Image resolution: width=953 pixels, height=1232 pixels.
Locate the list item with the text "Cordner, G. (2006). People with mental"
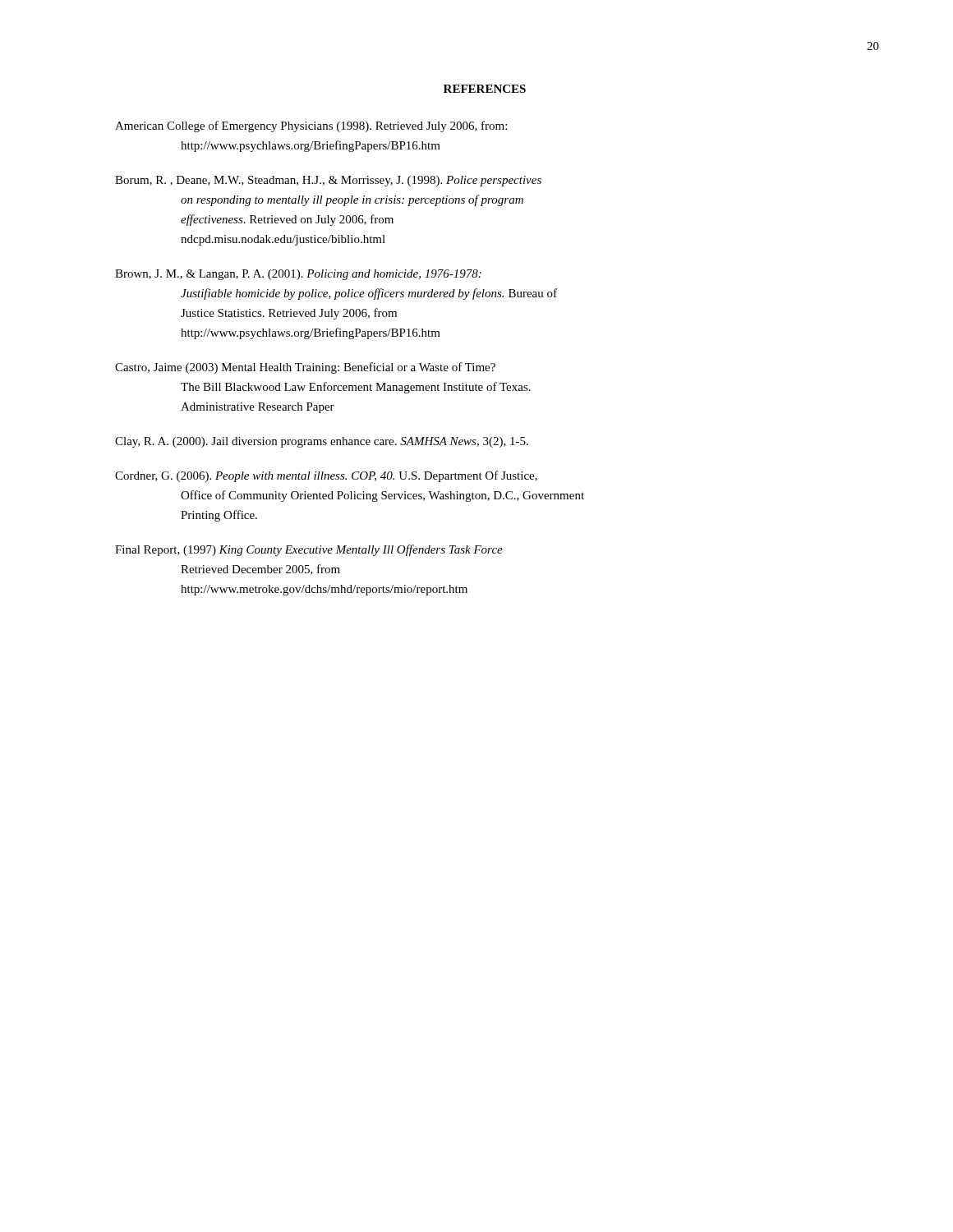pos(485,497)
